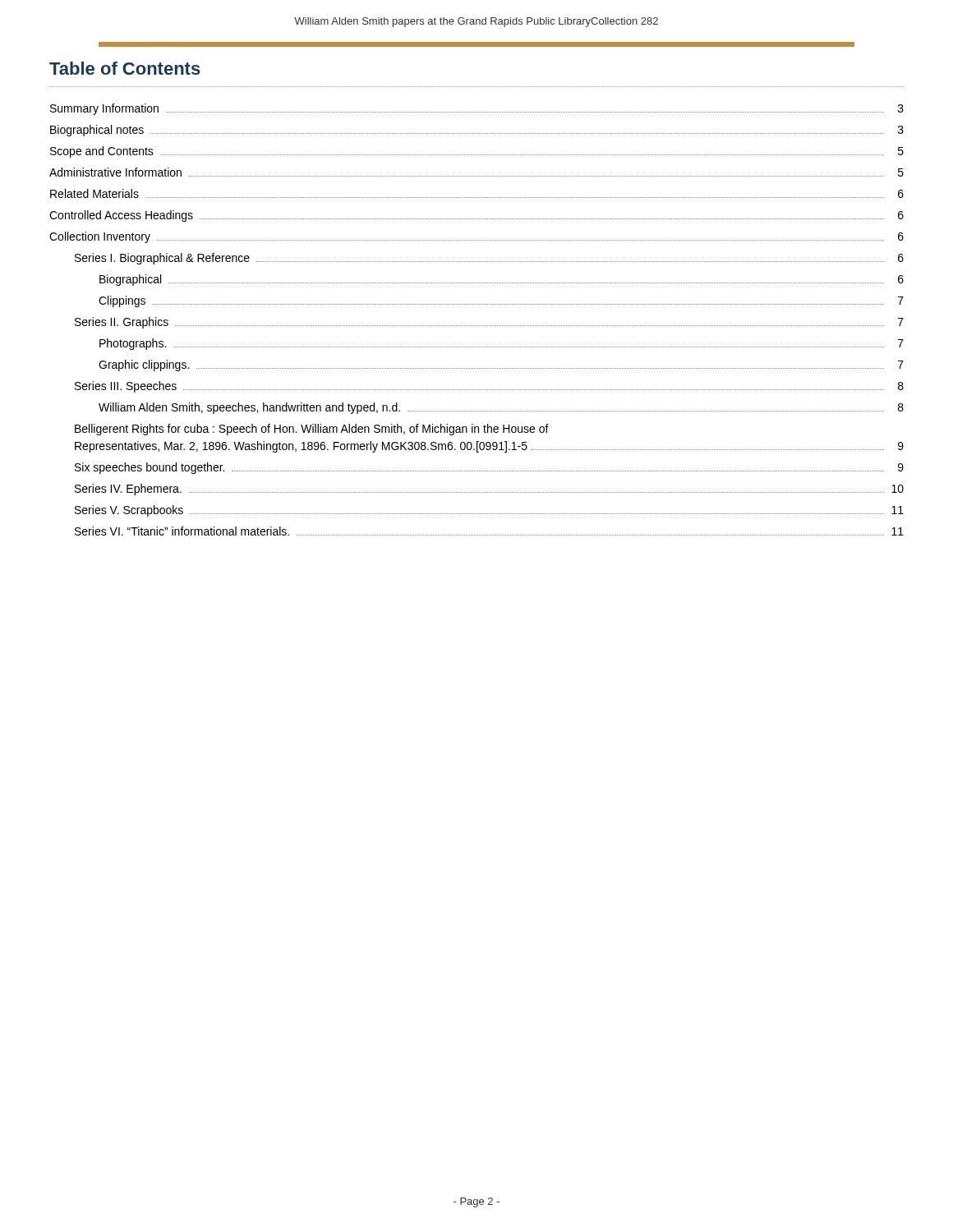Find the list item containing "Series IV. Ephemera."
Viewport: 953px width, 1232px height.
pyautogui.click(x=476, y=489)
